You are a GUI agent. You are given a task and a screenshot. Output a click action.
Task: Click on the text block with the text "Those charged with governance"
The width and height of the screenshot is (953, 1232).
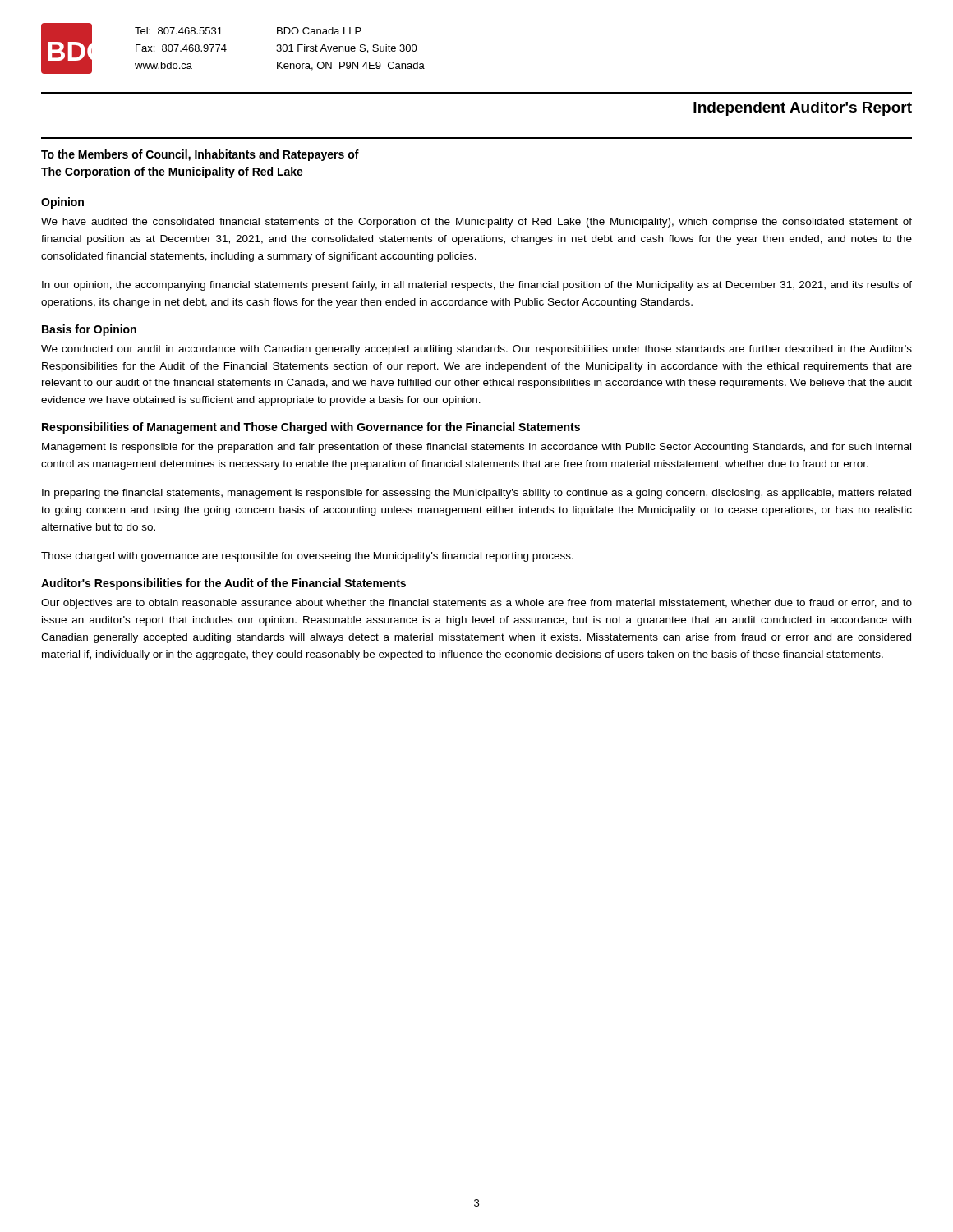click(308, 556)
